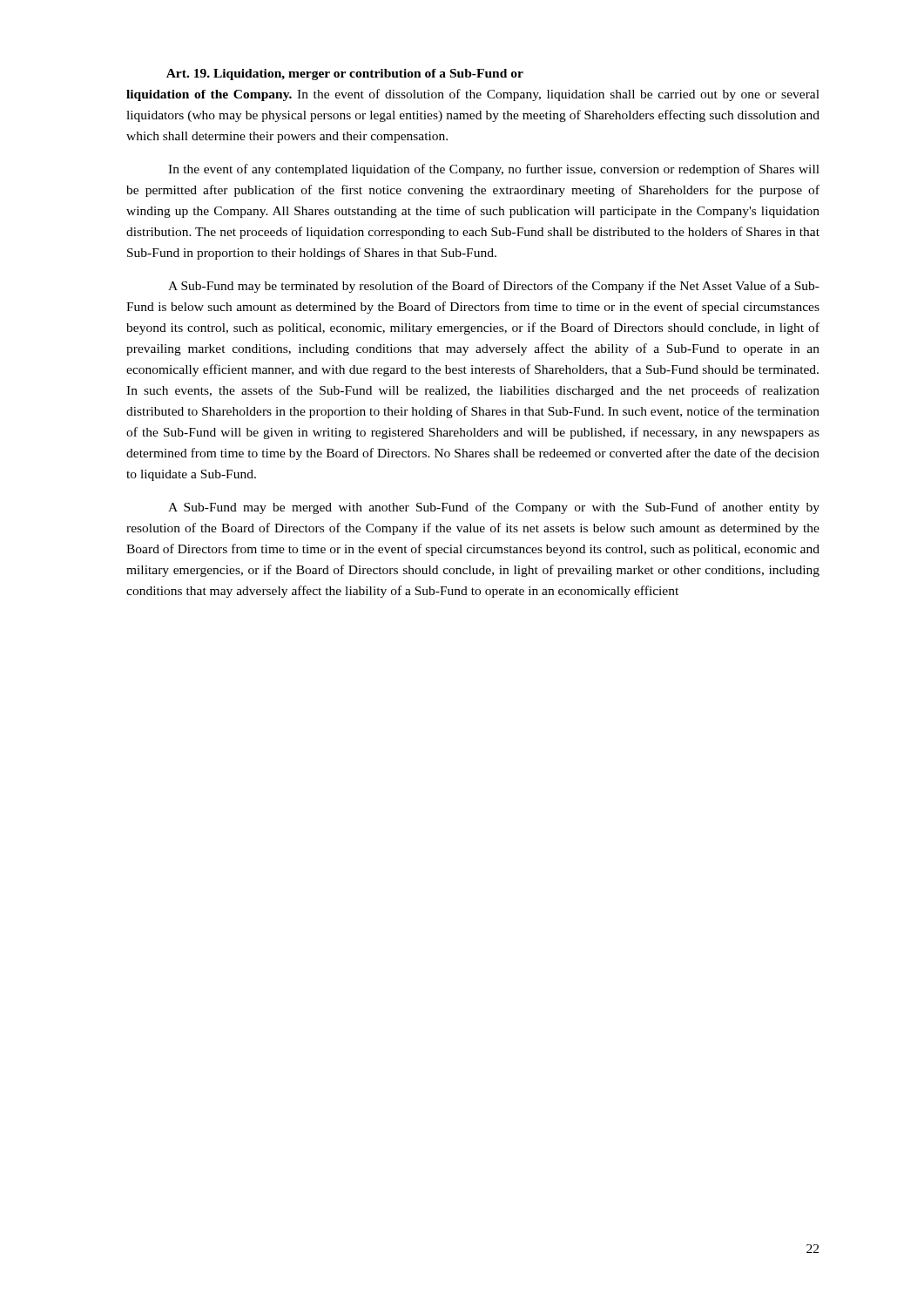Find the region starting "A Sub-Fund may be terminated by resolution of"
The height and width of the screenshot is (1307, 924).
pyautogui.click(x=473, y=380)
